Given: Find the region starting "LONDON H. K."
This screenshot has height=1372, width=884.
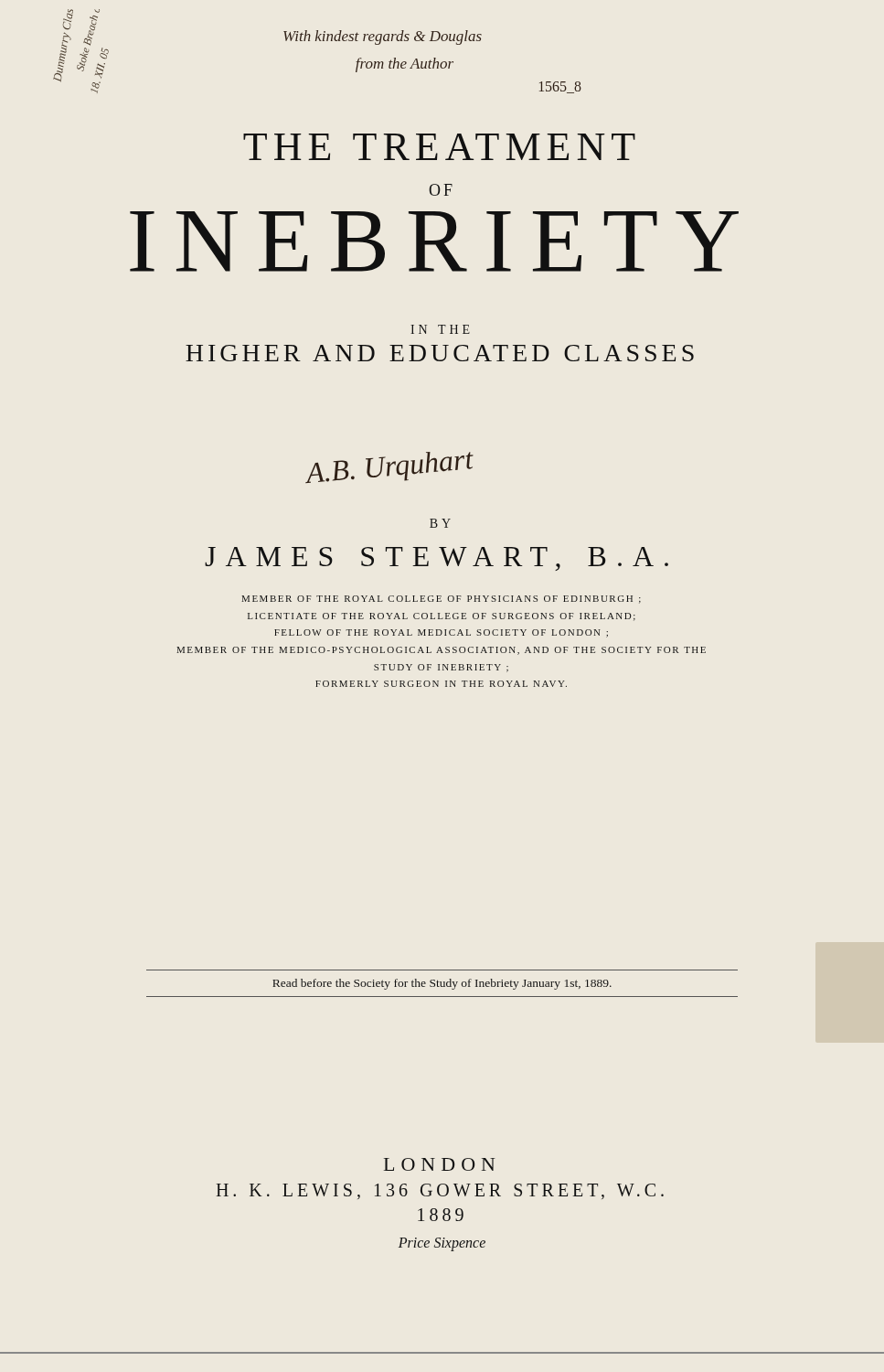Looking at the screenshot, I should [x=442, y=1202].
